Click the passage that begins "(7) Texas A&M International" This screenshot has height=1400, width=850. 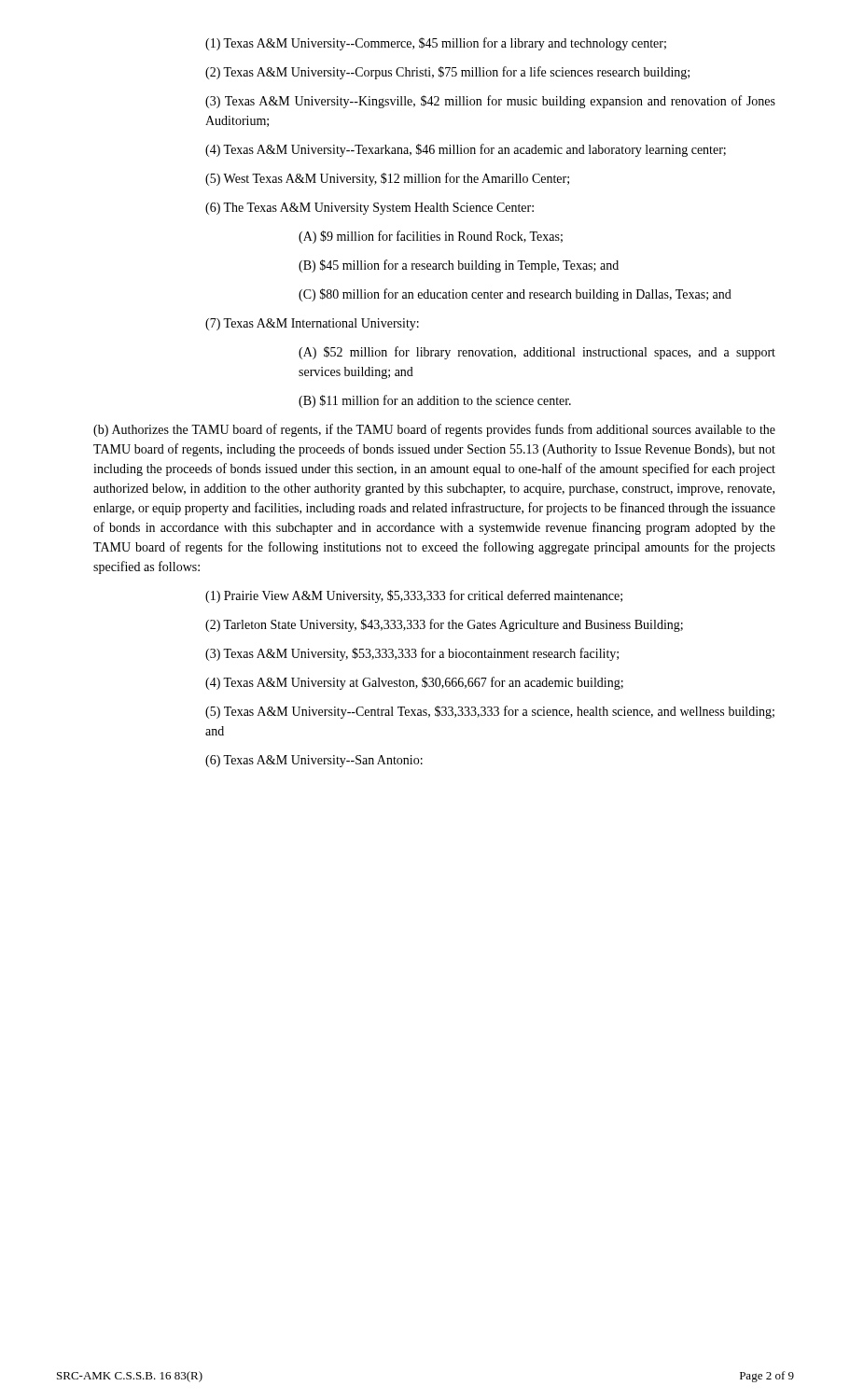click(x=312, y=323)
